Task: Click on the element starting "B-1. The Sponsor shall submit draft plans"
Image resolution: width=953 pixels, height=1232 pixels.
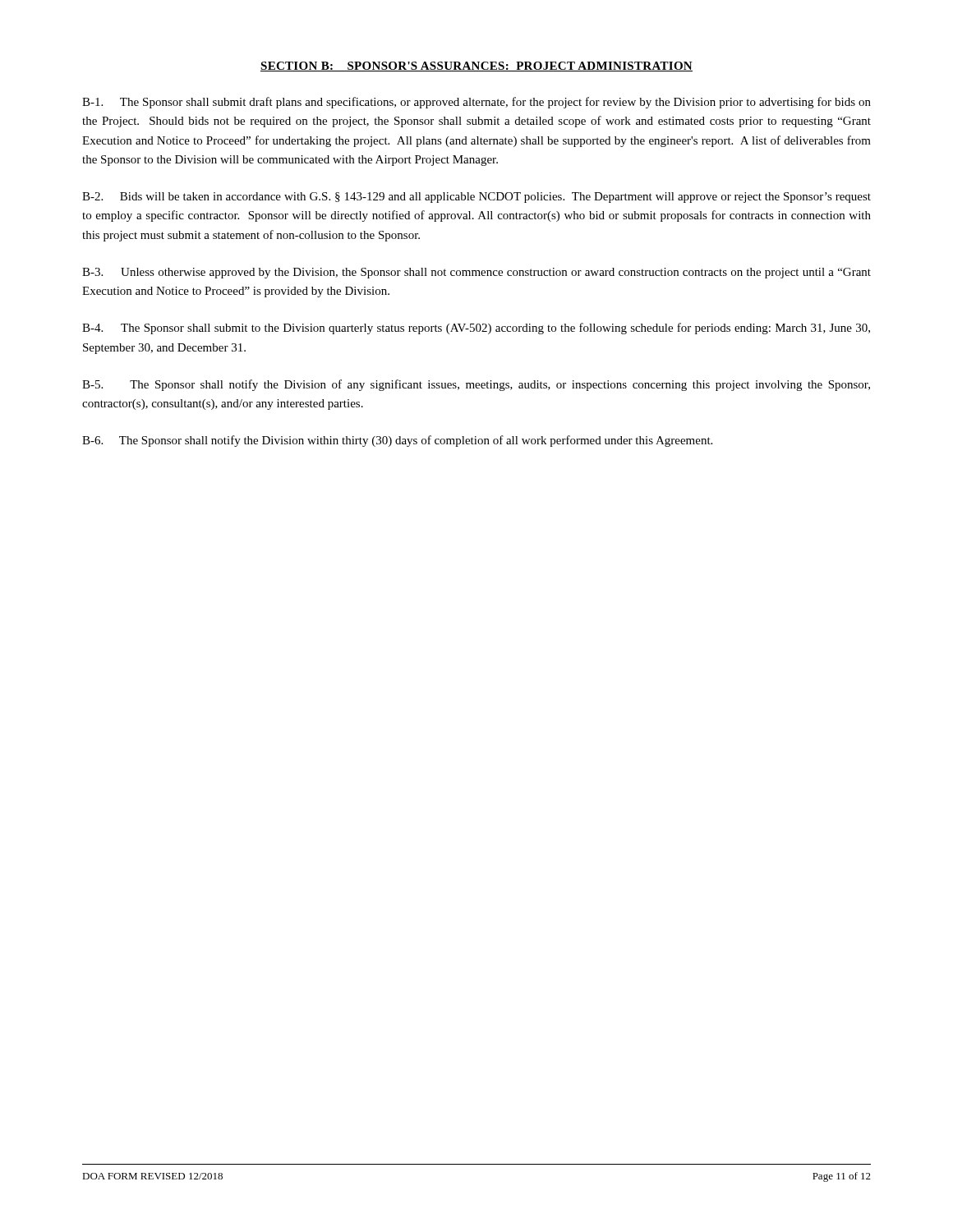Action: pyautogui.click(x=476, y=130)
